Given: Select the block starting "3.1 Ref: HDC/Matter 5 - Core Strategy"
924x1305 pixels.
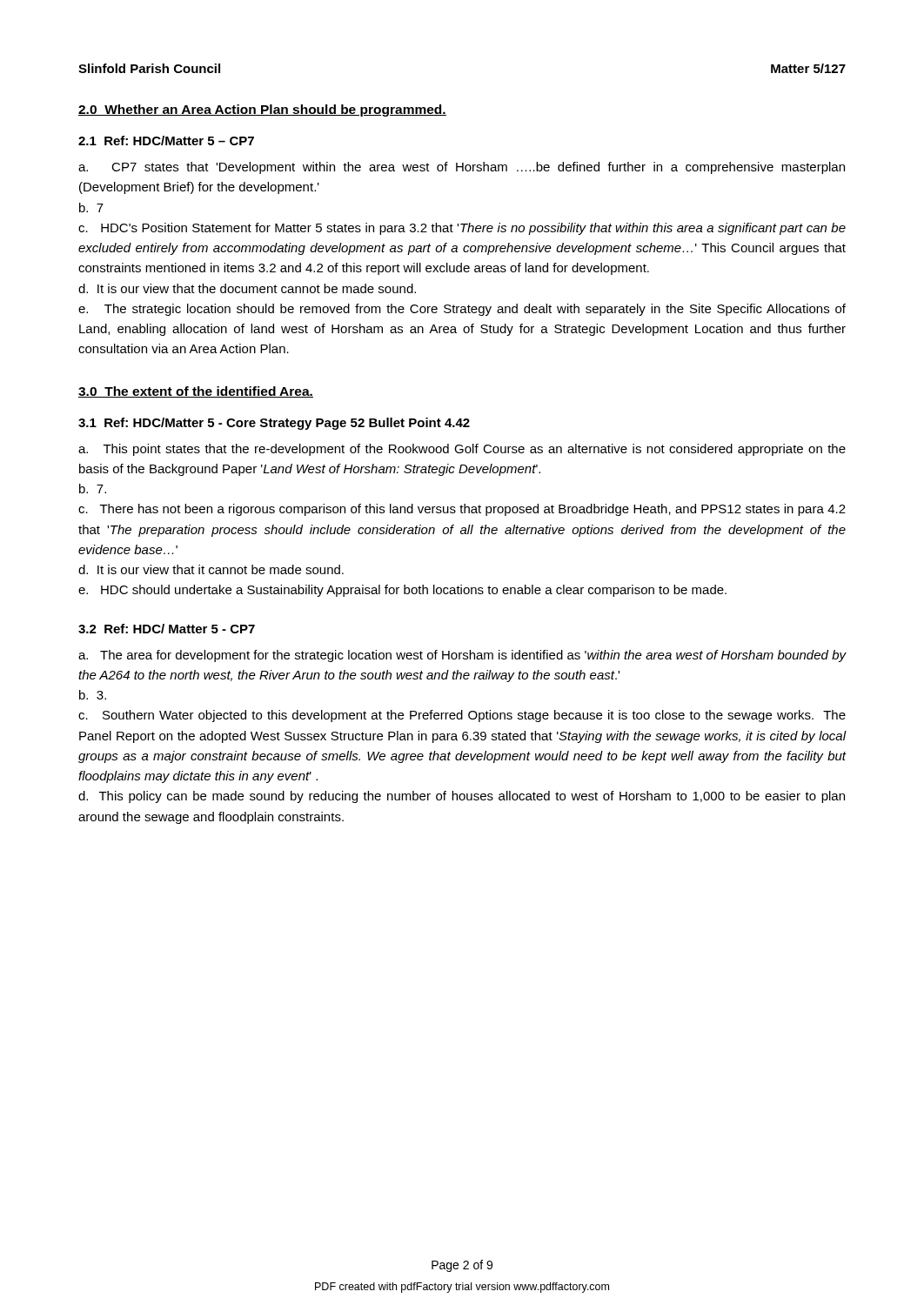Looking at the screenshot, I should pos(274,422).
